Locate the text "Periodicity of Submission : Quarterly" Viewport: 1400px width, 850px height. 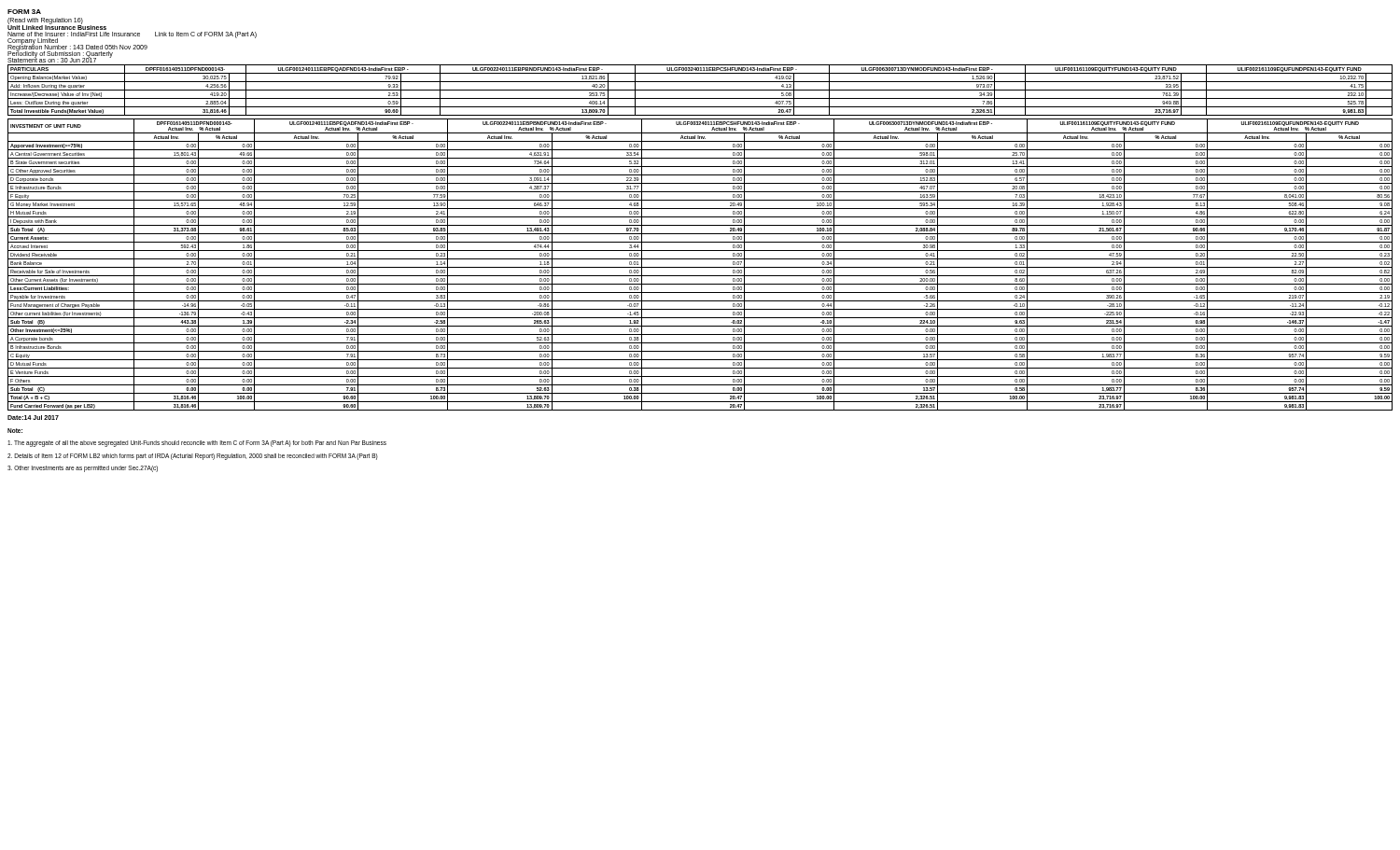(x=60, y=54)
